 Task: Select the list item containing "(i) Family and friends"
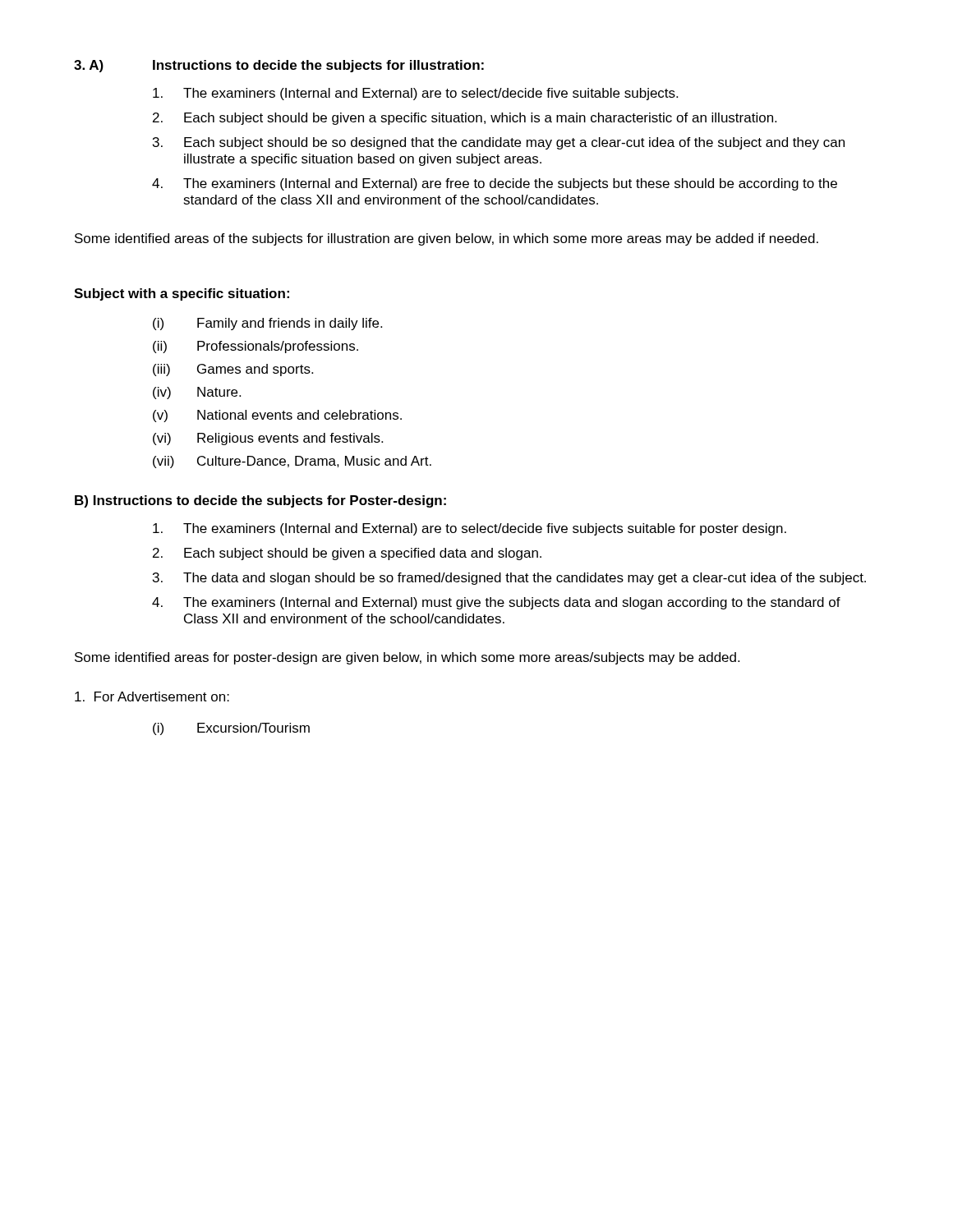pos(268,324)
